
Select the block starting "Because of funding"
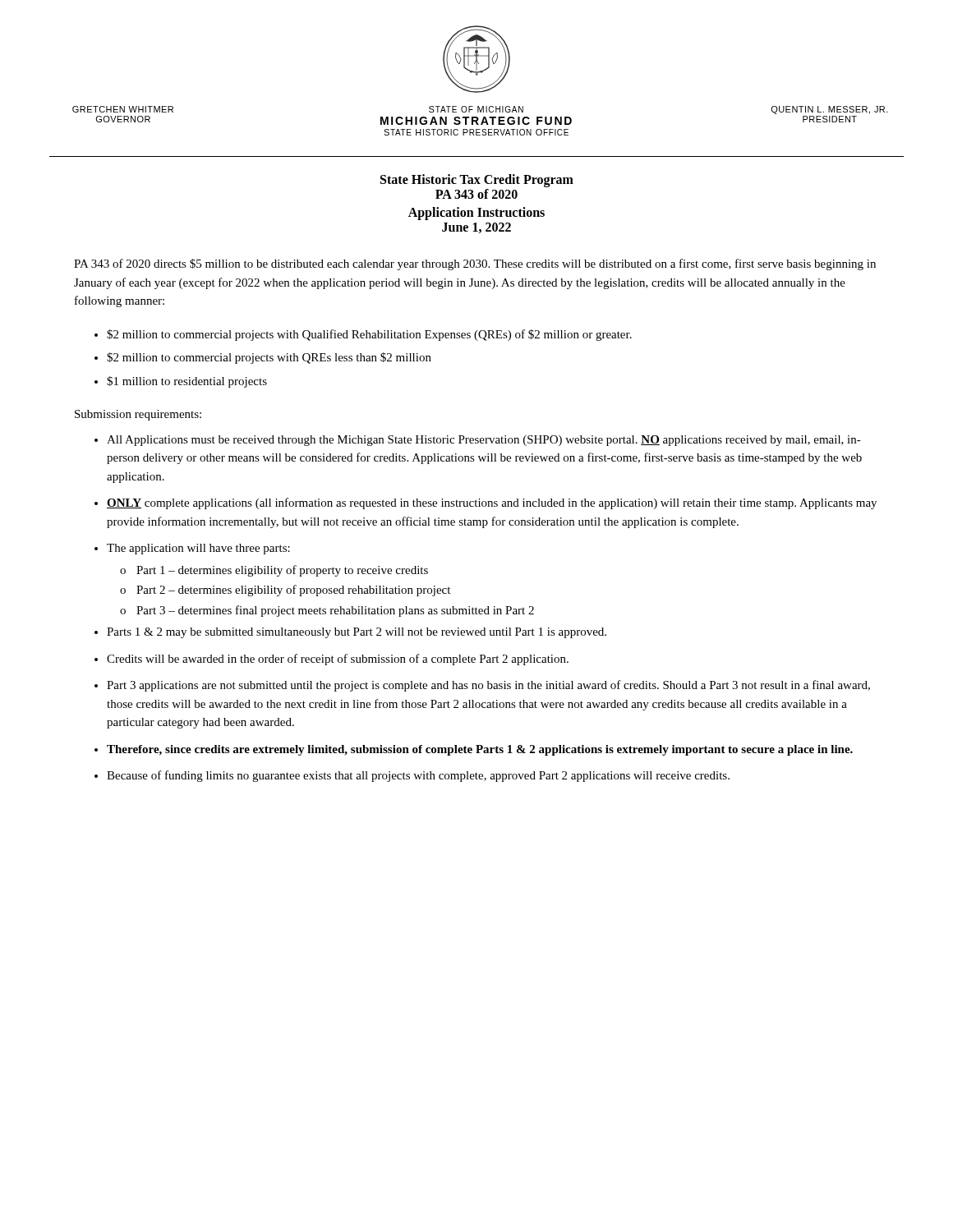(x=419, y=775)
